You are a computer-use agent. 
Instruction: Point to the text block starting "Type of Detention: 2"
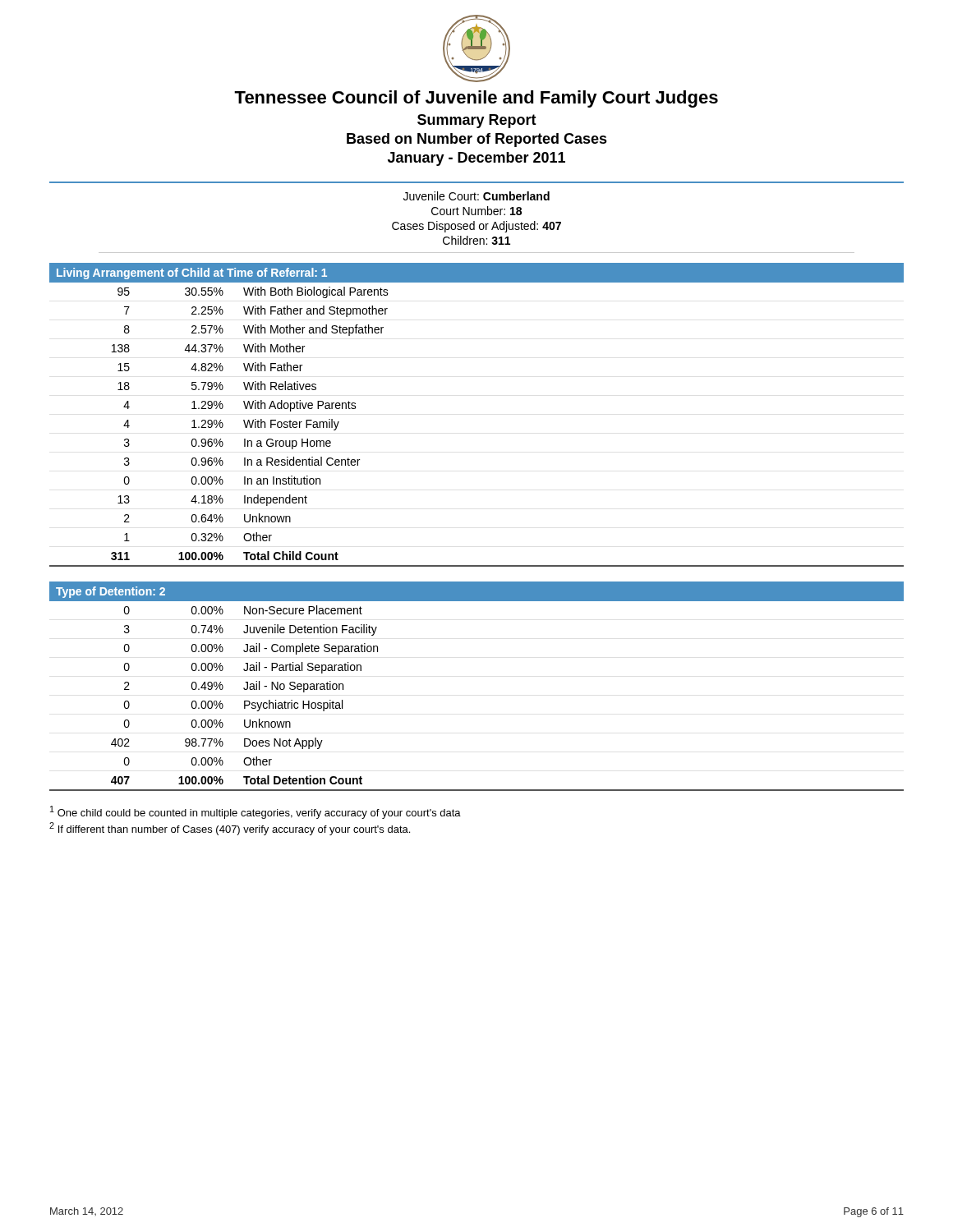point(111,591)
